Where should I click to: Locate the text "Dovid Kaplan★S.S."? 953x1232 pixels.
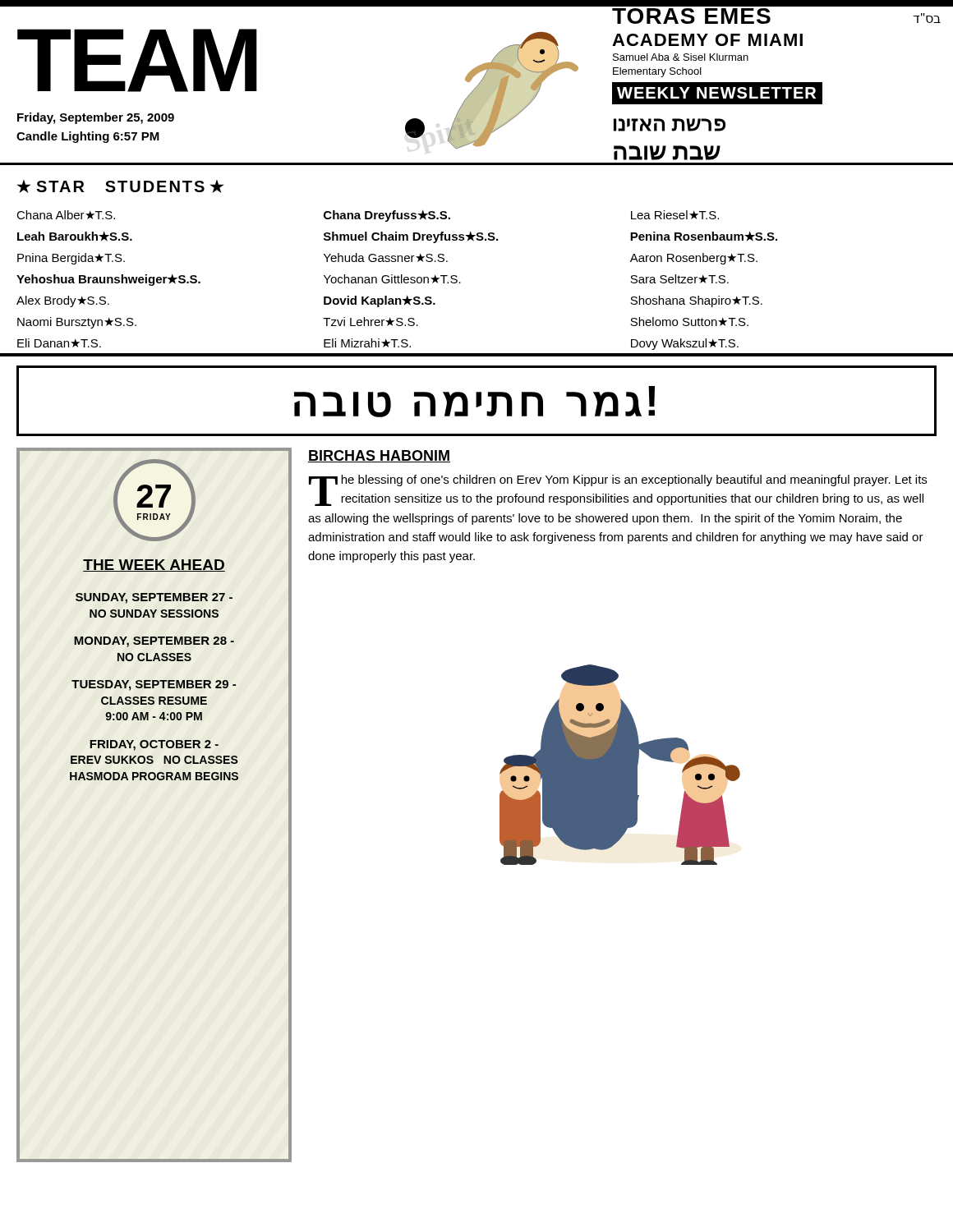click(380, 300)
